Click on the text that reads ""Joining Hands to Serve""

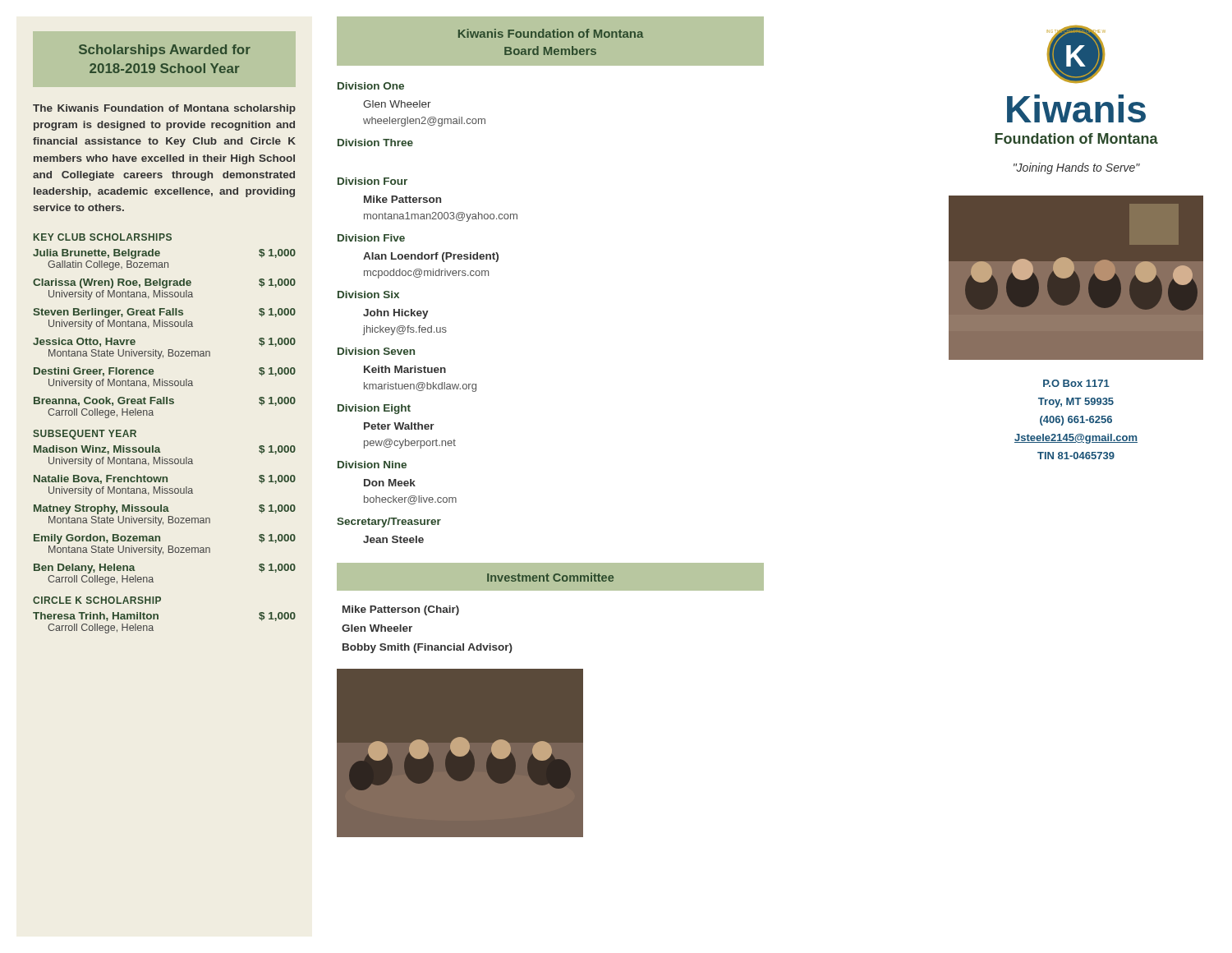(x=1076, y=167)
